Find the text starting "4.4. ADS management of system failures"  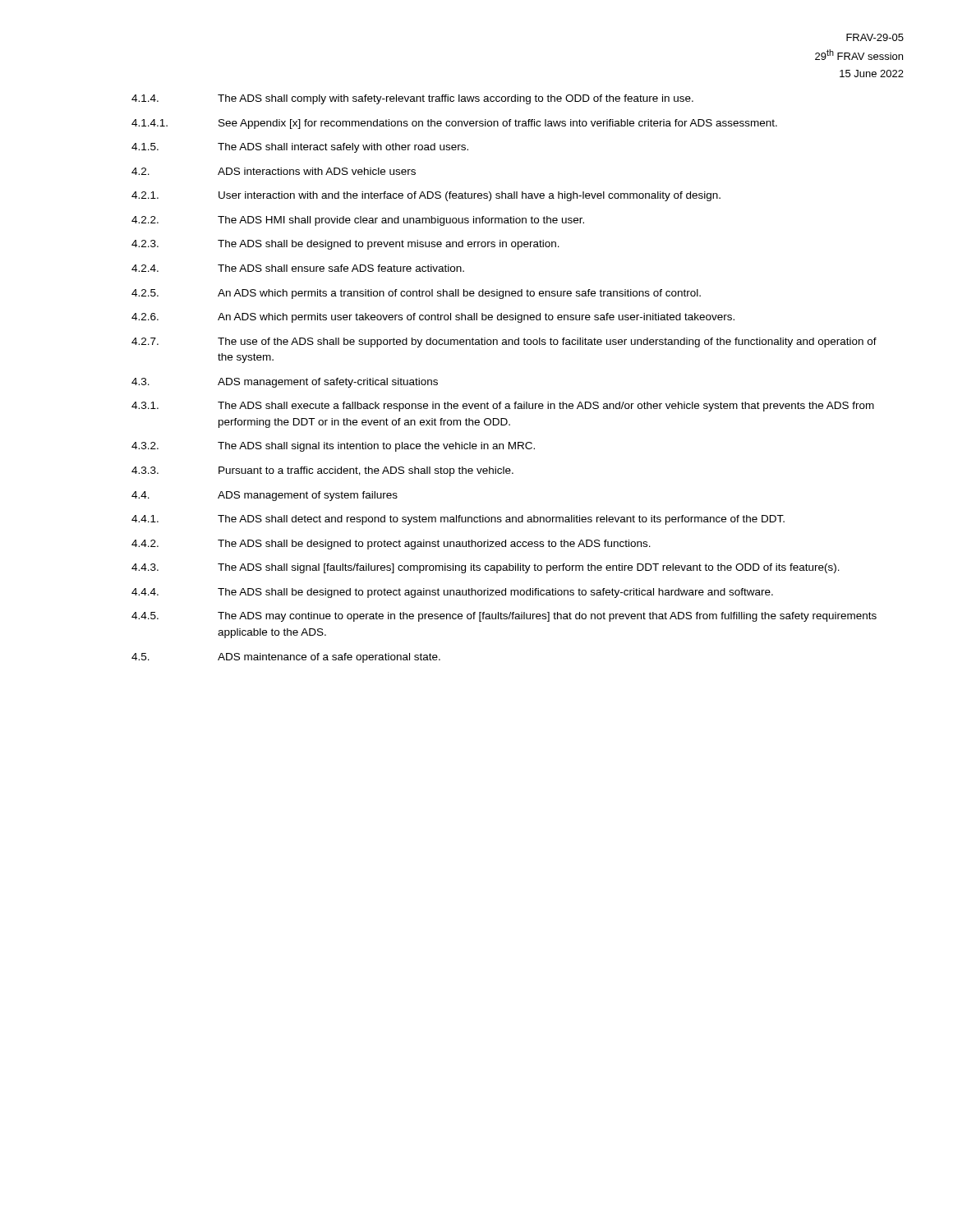click(265, 496)
